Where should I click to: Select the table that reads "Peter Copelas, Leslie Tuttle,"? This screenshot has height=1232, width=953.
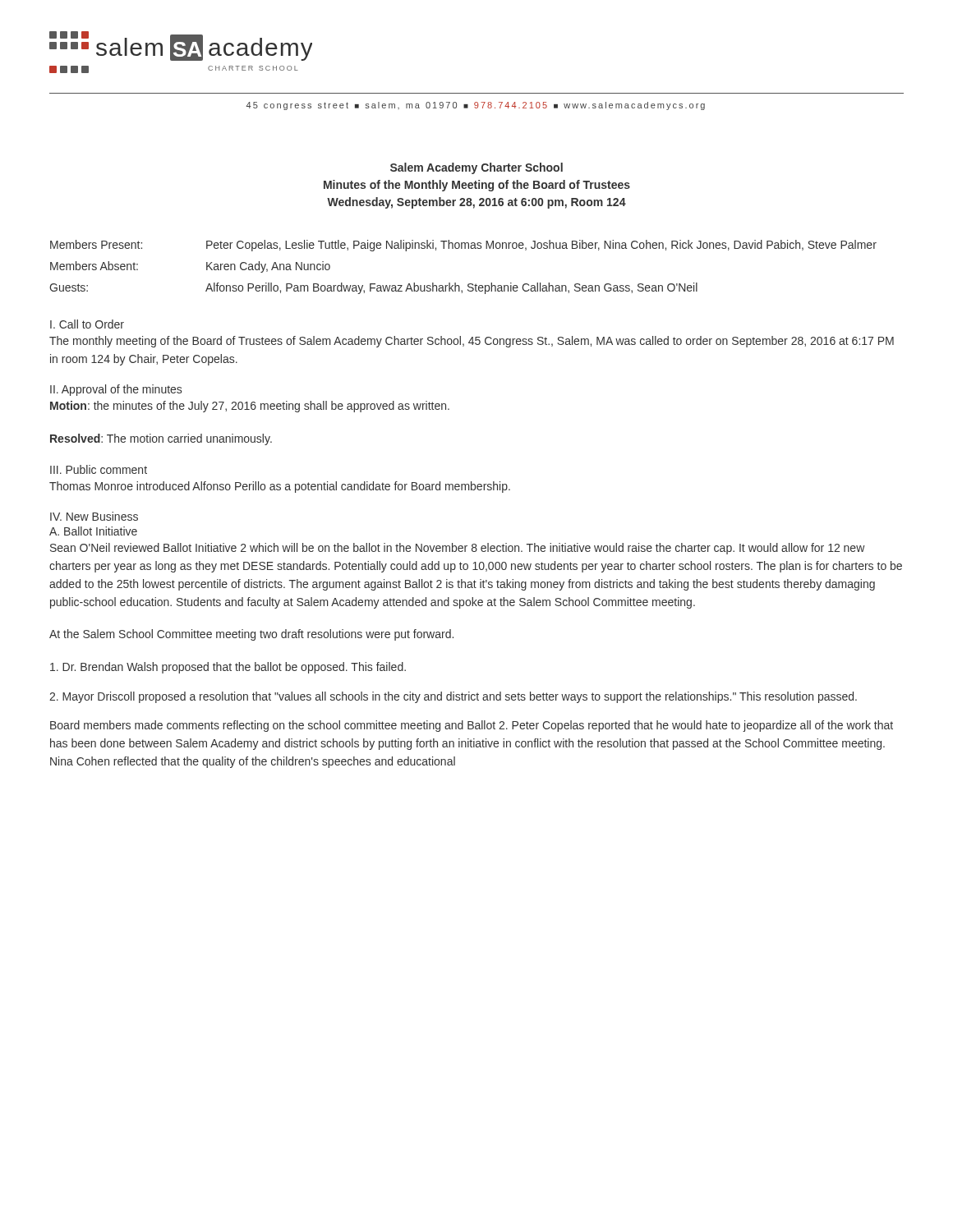pos(476,266)
